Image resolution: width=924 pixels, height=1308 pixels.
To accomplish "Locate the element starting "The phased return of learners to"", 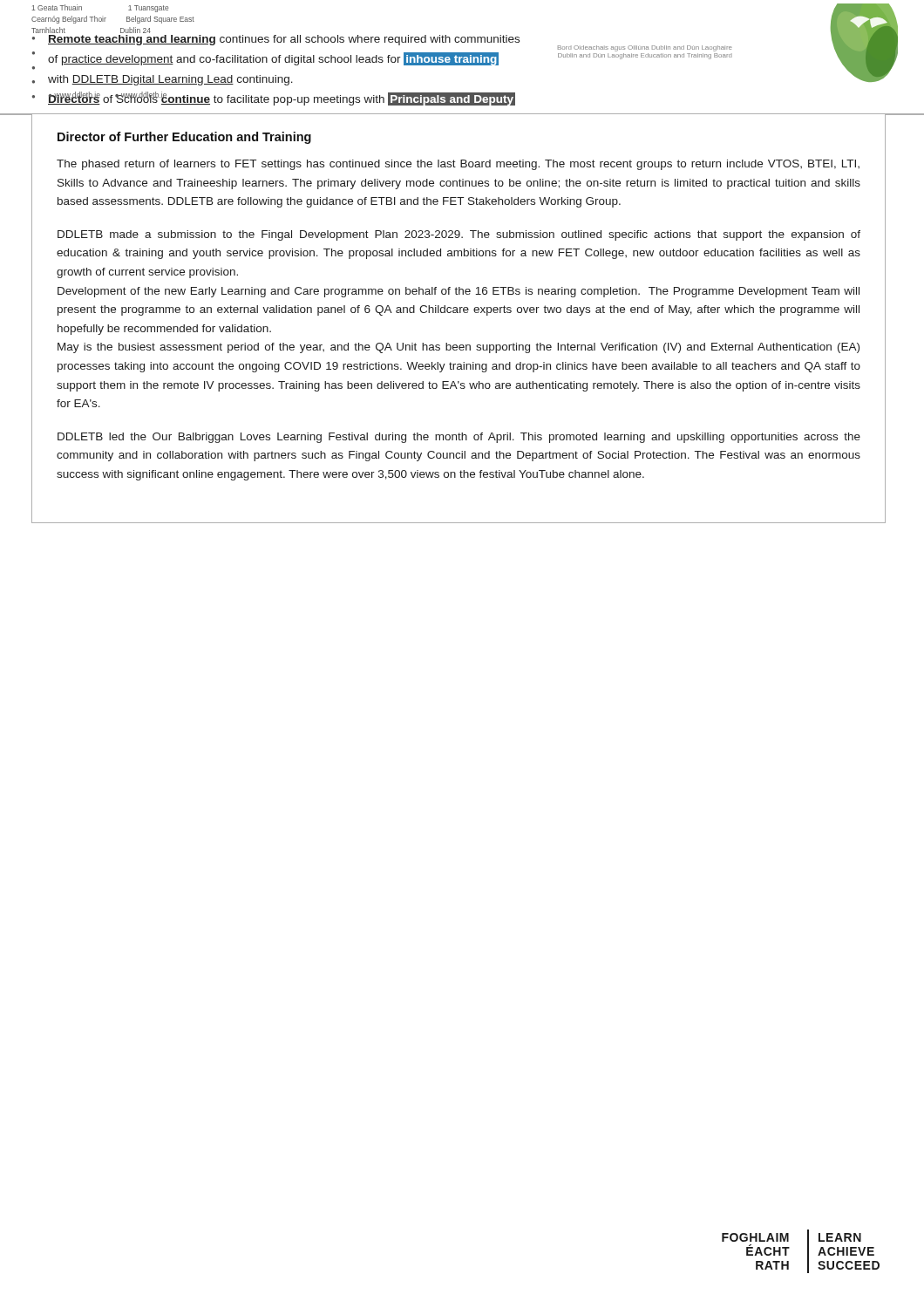I will pyautogui.click(x=458, y=182).
